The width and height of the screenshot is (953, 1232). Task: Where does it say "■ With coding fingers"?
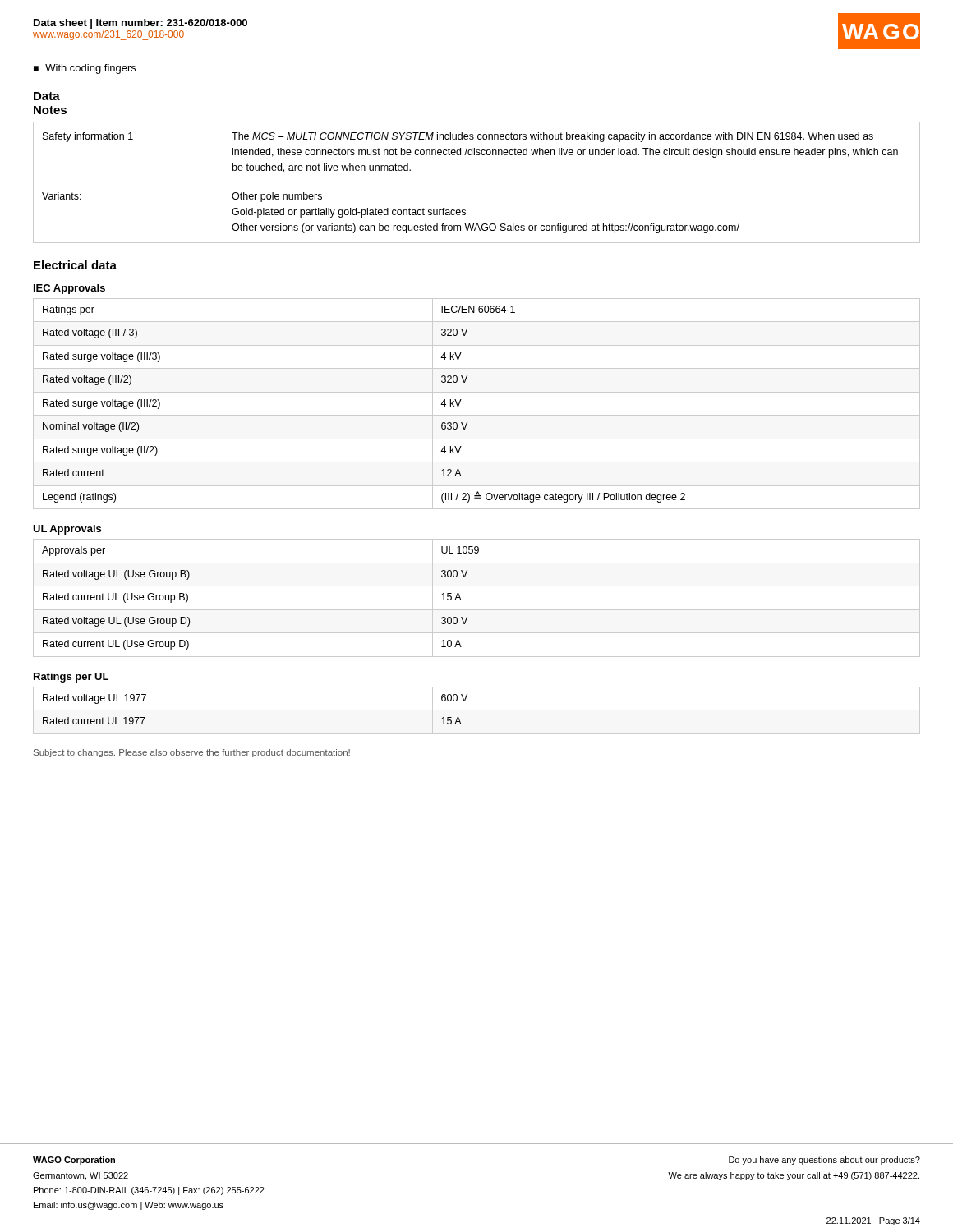click(85, 68)
